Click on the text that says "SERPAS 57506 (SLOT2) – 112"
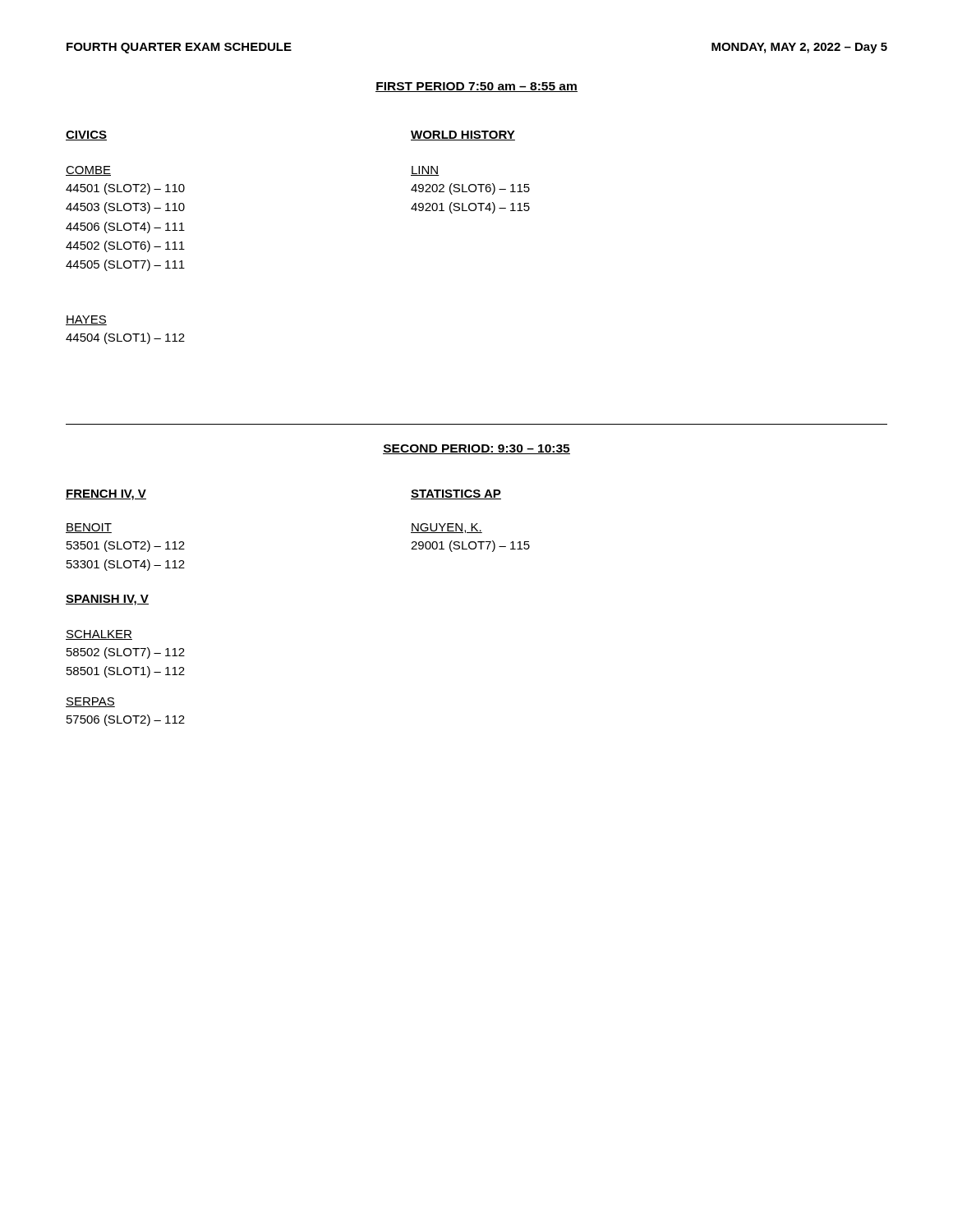The height and width of the screenshot is (1232, 953). [x=125, y=711]
